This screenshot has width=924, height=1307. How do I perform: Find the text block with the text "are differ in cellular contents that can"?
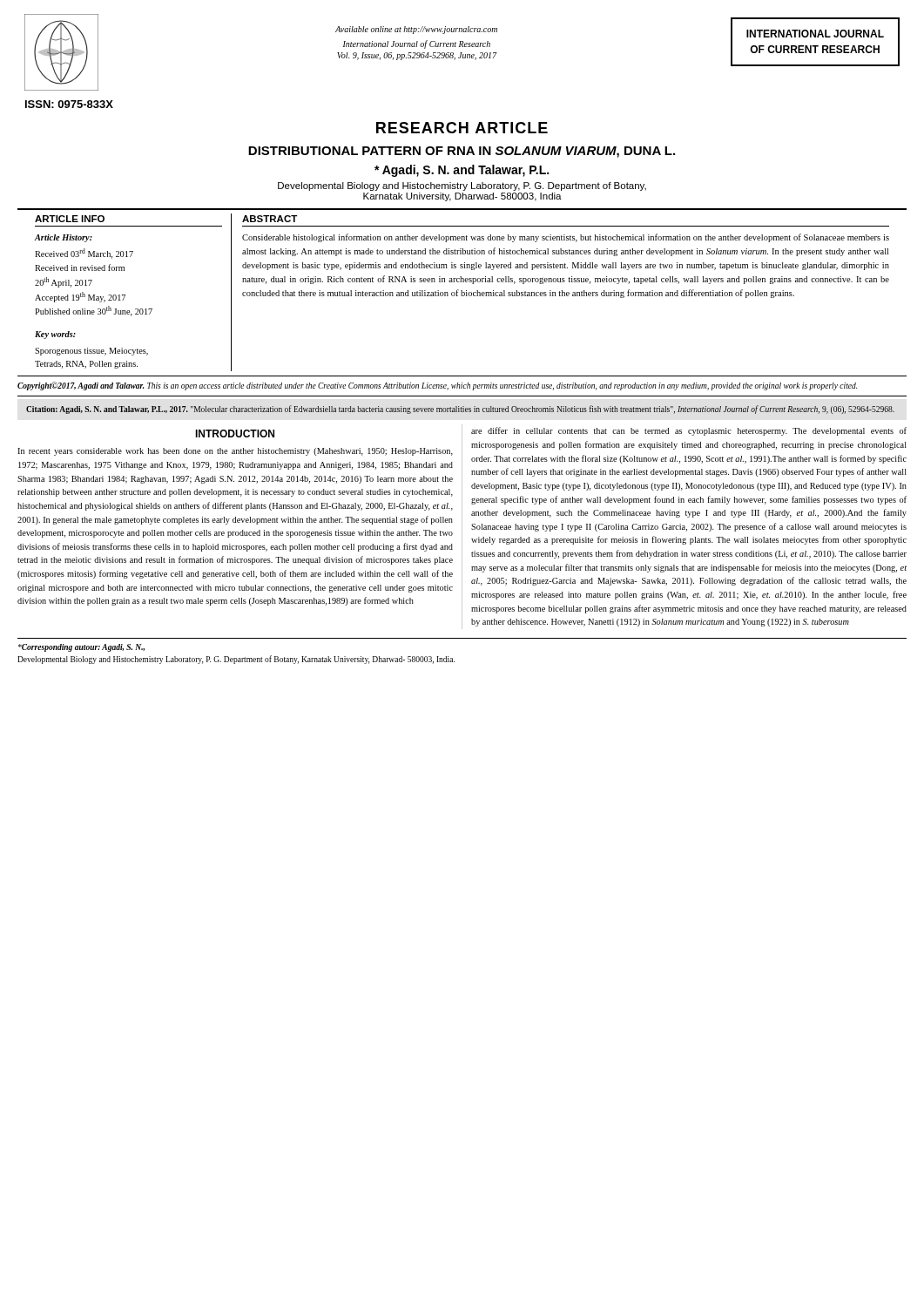[689, 527]
